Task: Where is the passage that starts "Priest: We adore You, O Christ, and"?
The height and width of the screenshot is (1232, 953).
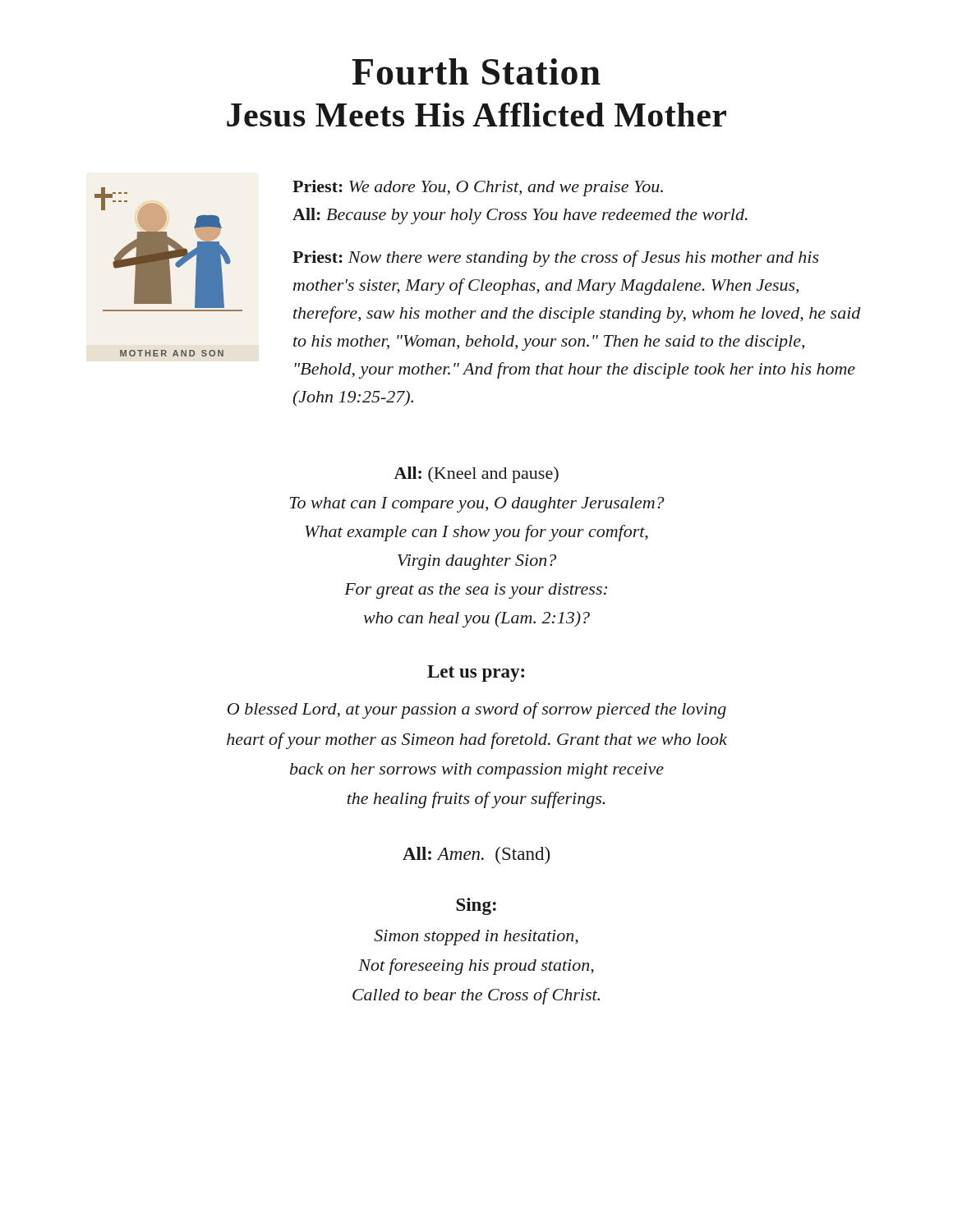Action: (582, 292)
